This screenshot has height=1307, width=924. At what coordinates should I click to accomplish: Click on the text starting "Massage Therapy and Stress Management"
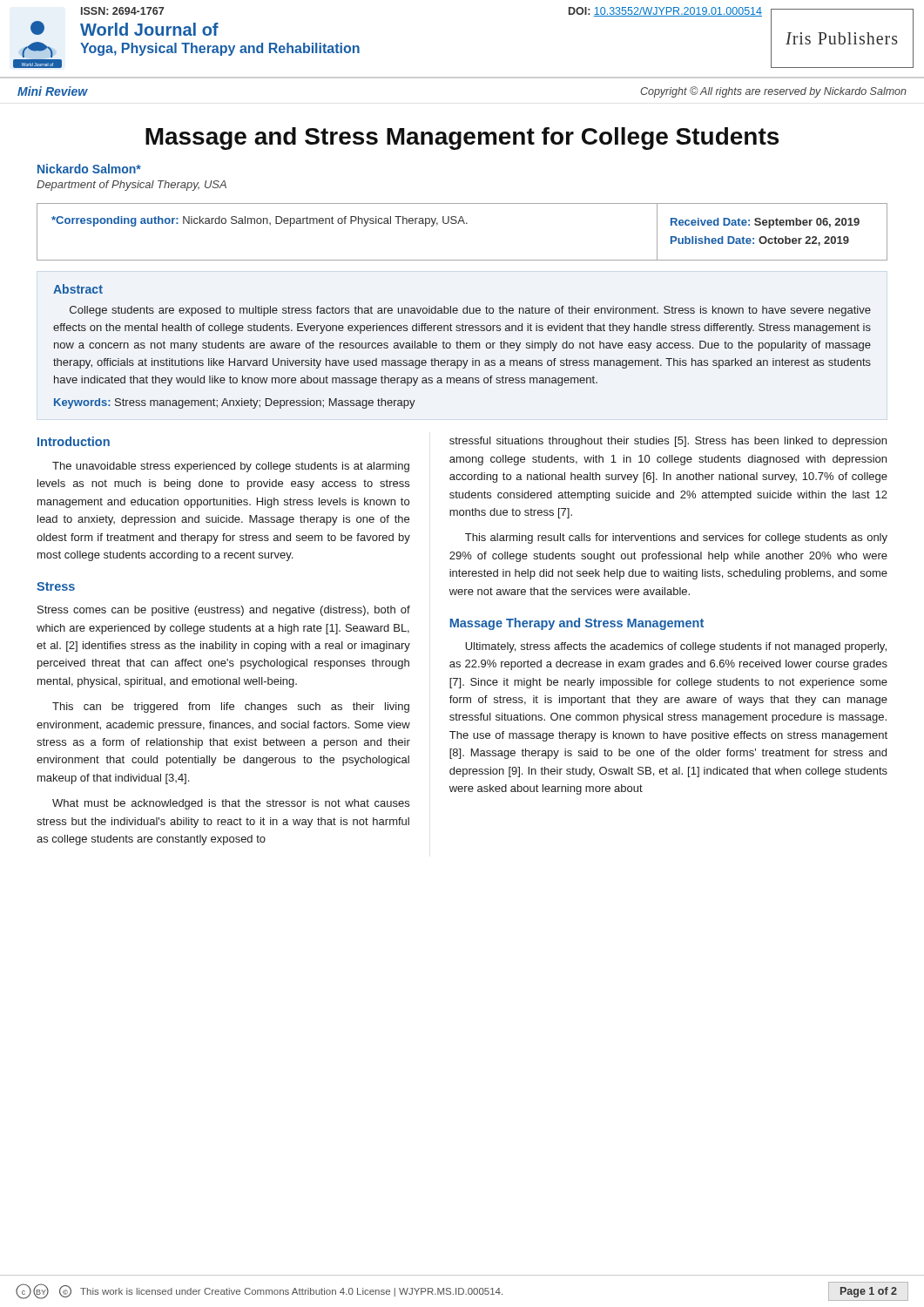point(577,623)
